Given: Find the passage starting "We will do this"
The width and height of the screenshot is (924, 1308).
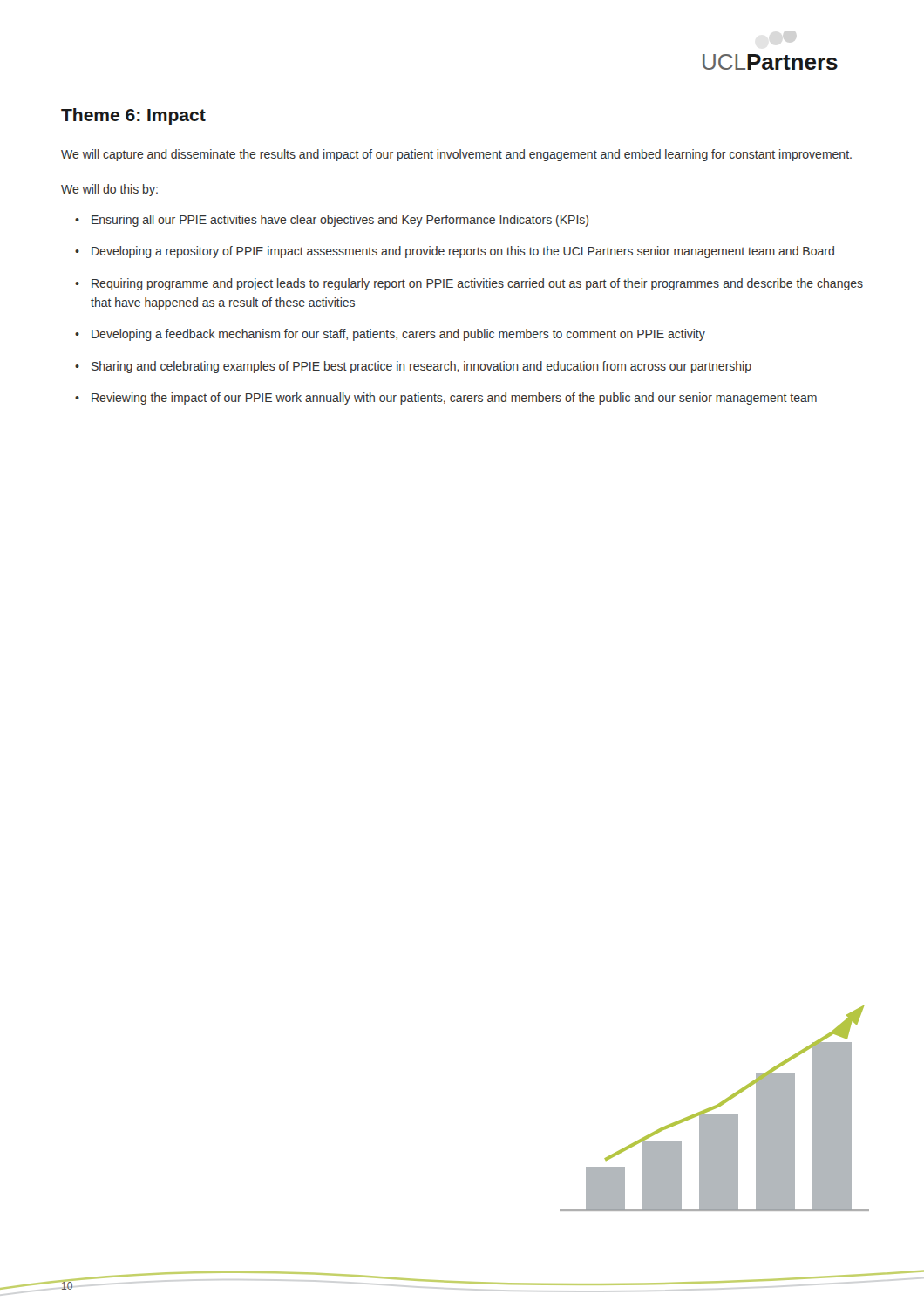Looking at the screenshot, I should pos(110,190).
